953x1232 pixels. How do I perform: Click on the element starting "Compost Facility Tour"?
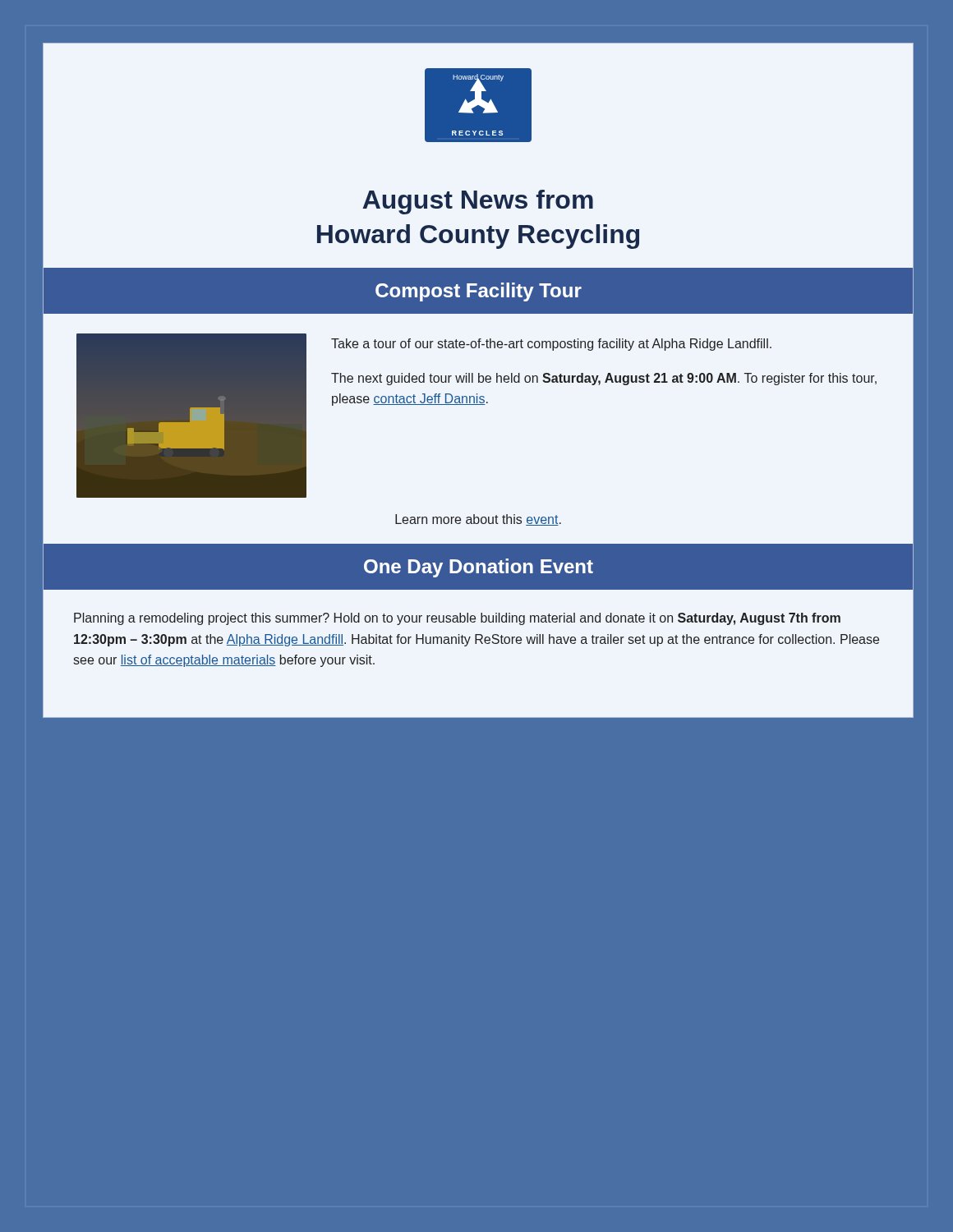point(478,291)
